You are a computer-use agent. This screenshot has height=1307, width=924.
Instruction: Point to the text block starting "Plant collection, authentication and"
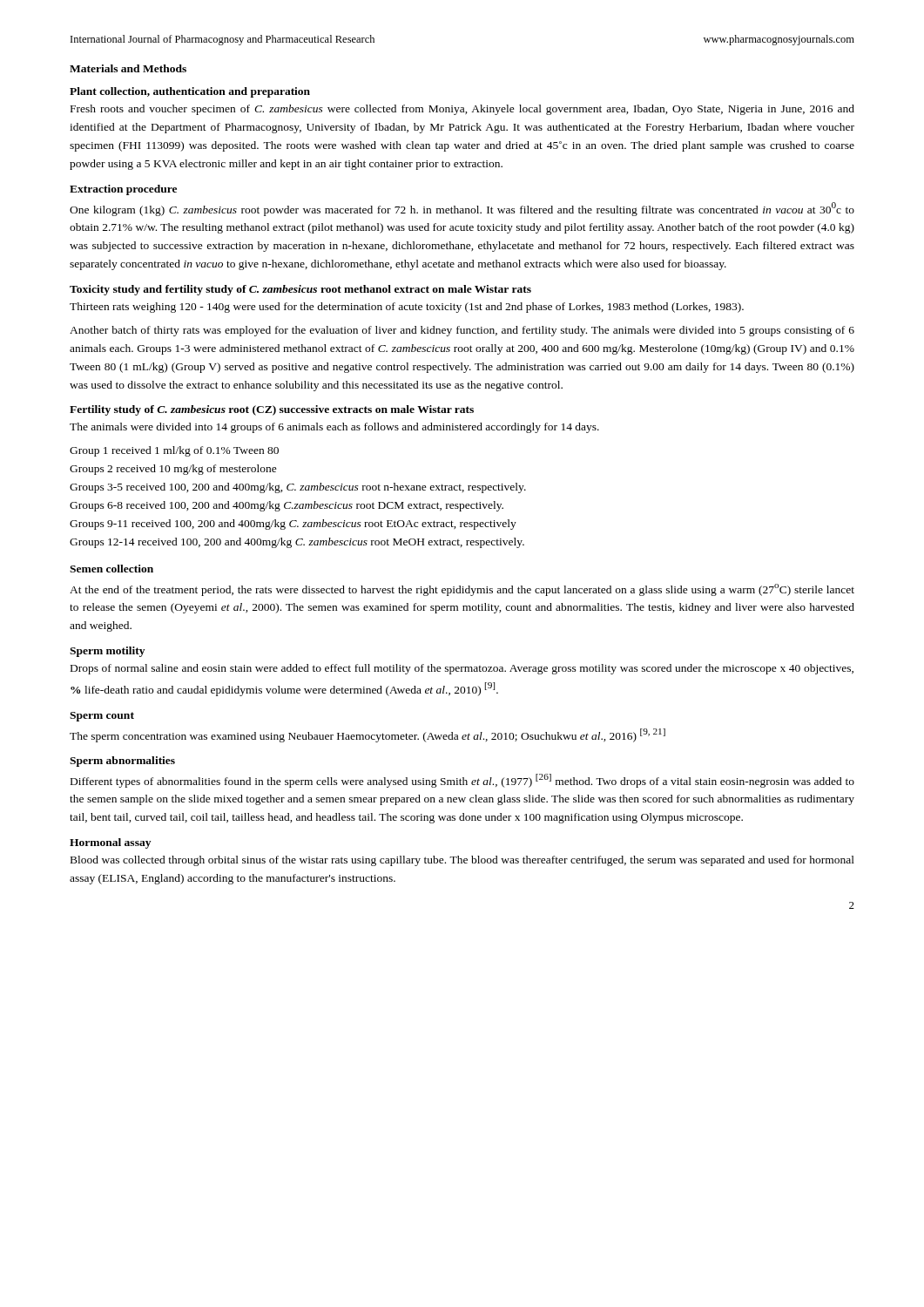point(190,91)
